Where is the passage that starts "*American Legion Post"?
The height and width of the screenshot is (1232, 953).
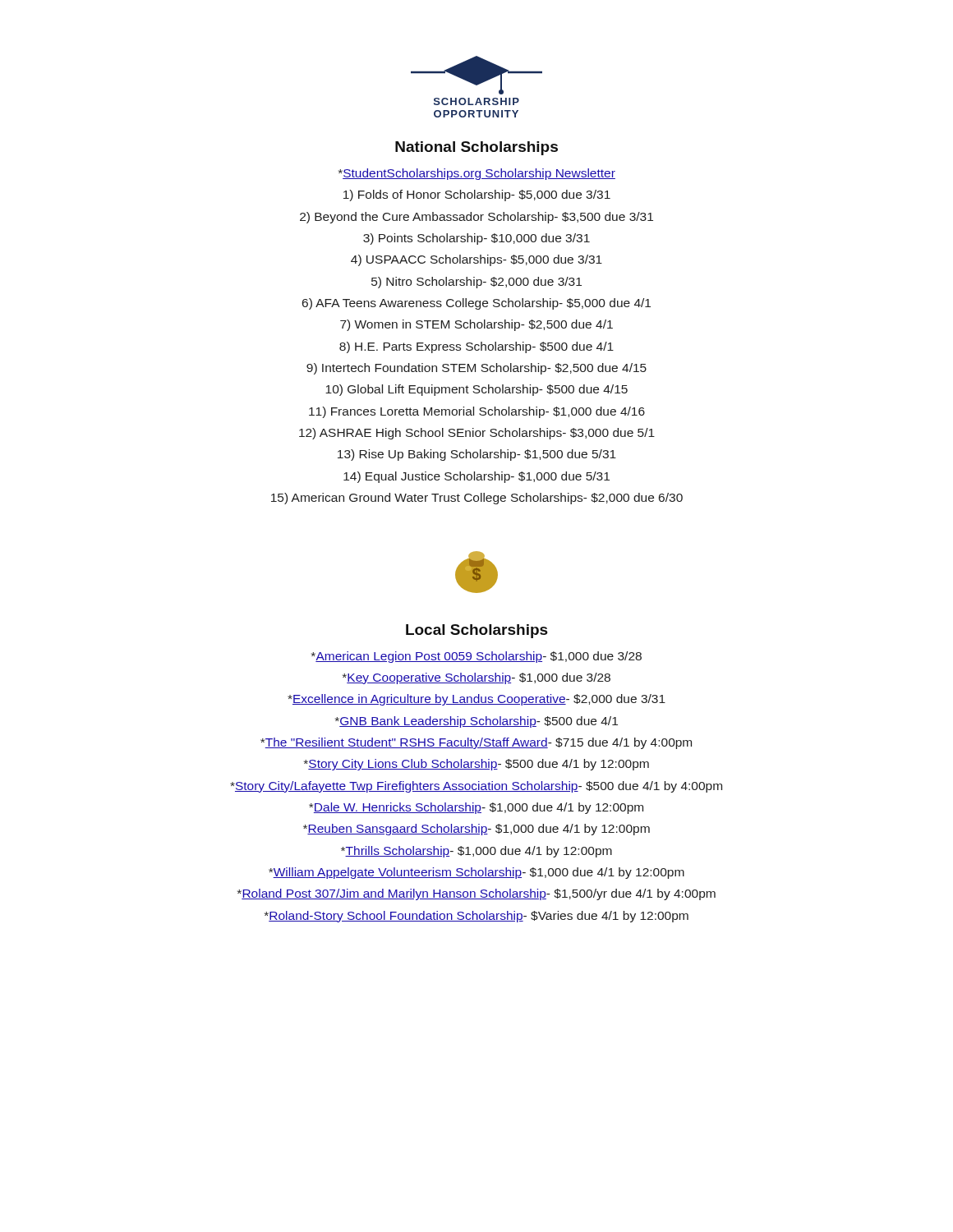[x=476, y=655]
